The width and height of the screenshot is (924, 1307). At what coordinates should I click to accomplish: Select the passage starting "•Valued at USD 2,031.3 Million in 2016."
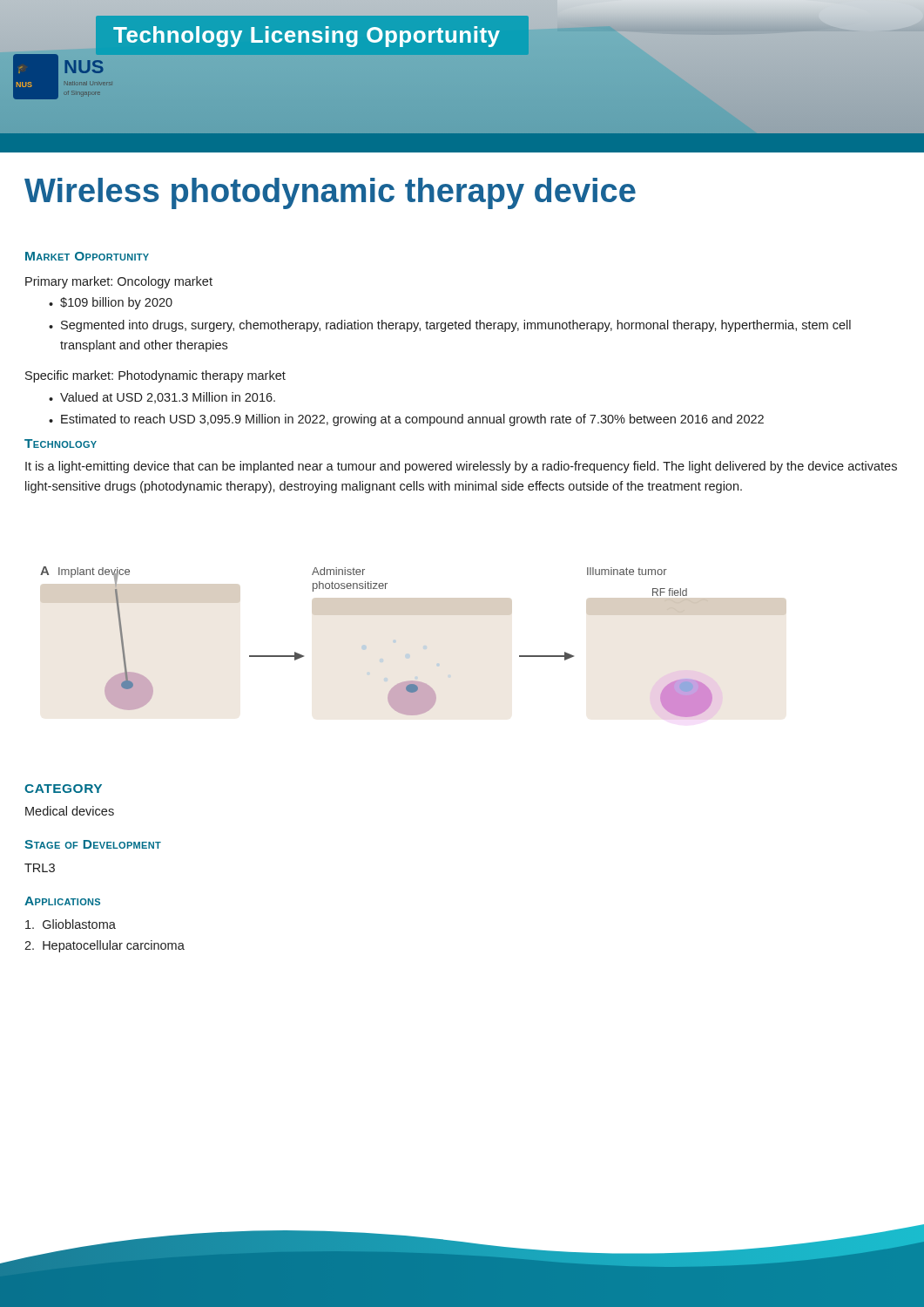click(162, 398)
